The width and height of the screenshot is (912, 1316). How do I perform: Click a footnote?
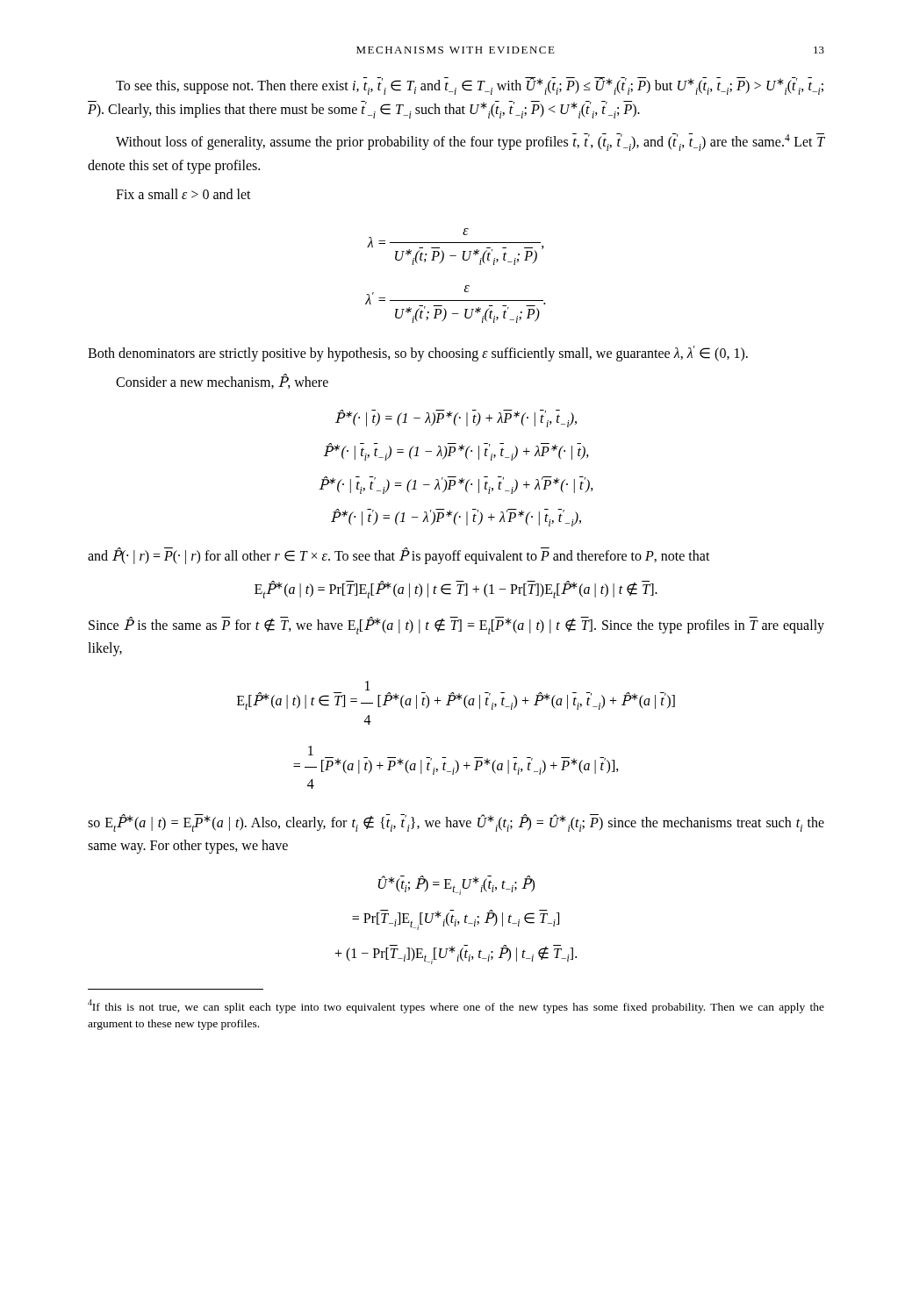click(x=456, y=1014)
